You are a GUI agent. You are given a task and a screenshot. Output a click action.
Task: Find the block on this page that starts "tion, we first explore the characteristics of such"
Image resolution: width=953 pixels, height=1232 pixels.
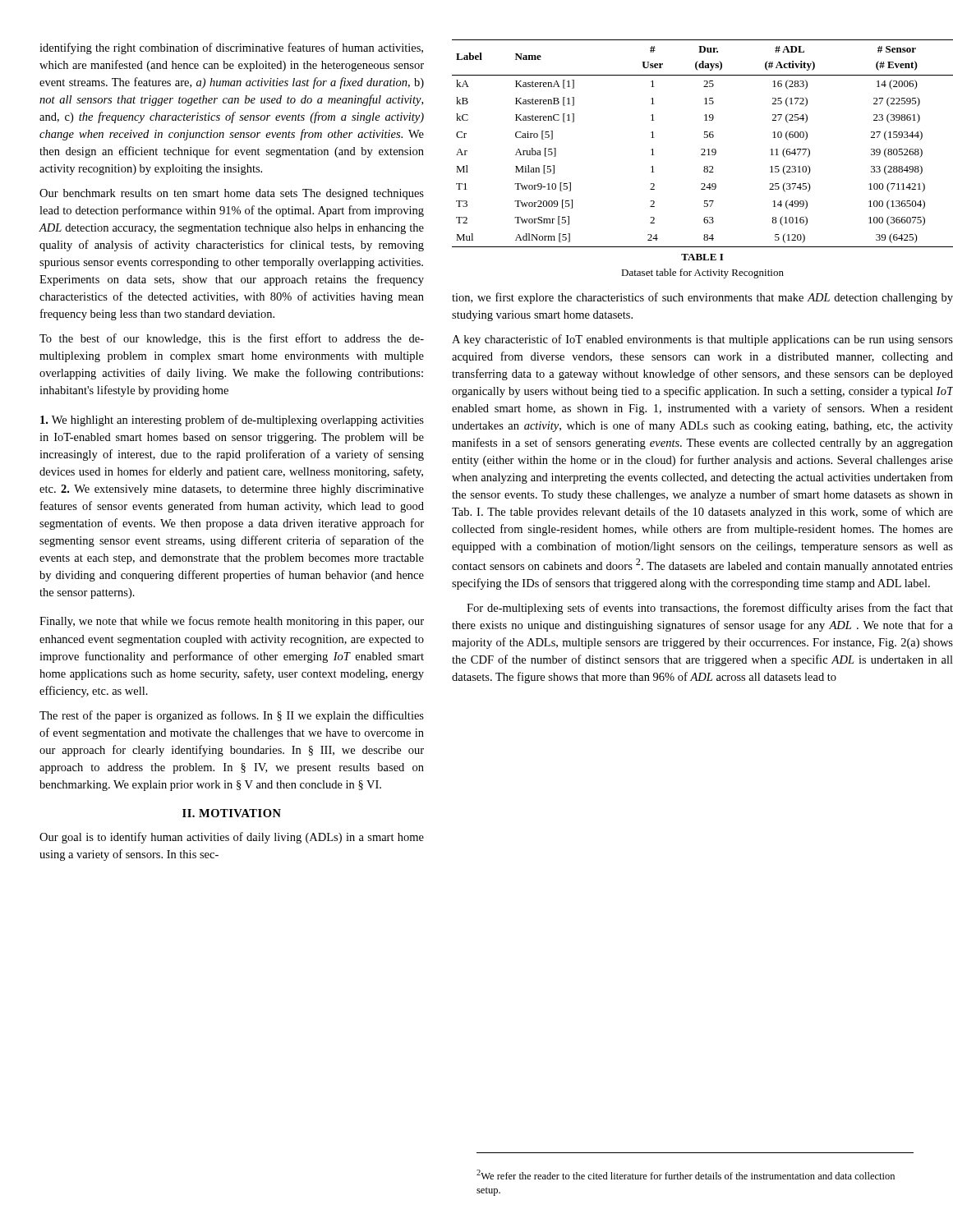click(702, 487)
